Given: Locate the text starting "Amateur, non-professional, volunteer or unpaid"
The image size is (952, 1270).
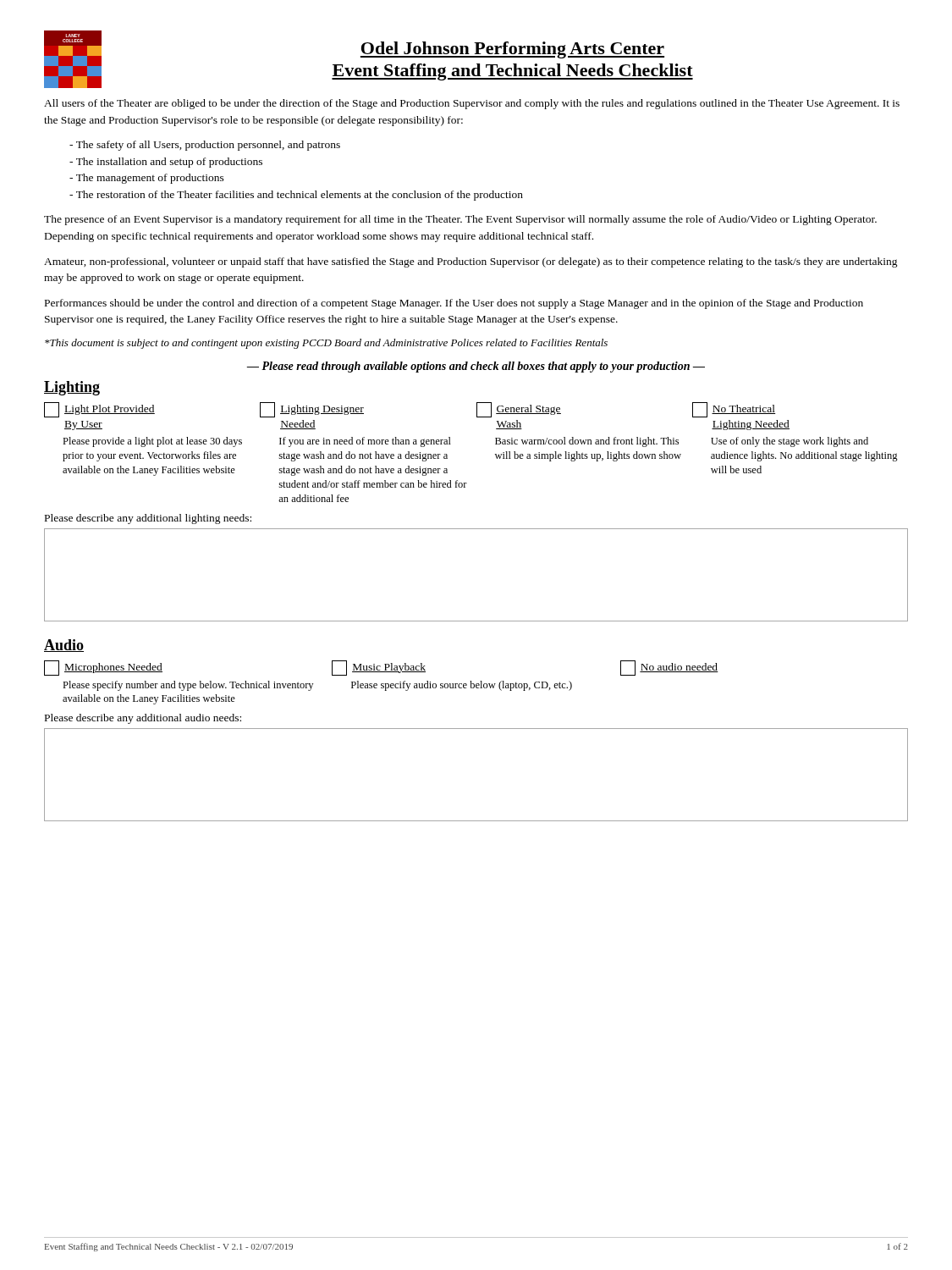Looking at the screenshot, I should pyautogui.click(x=471, y=269).
